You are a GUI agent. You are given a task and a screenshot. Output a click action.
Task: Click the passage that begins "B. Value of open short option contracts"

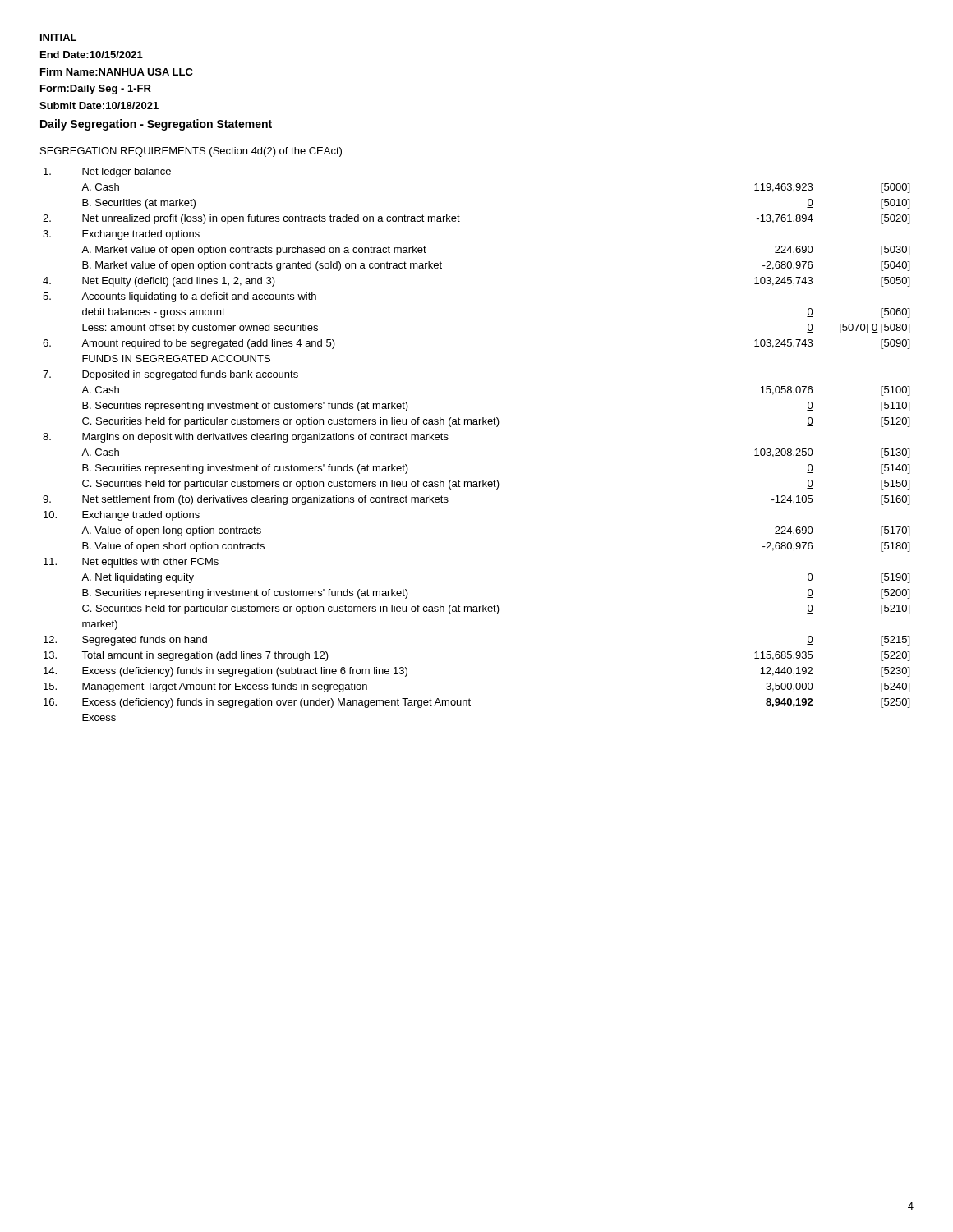coord(170,547)
